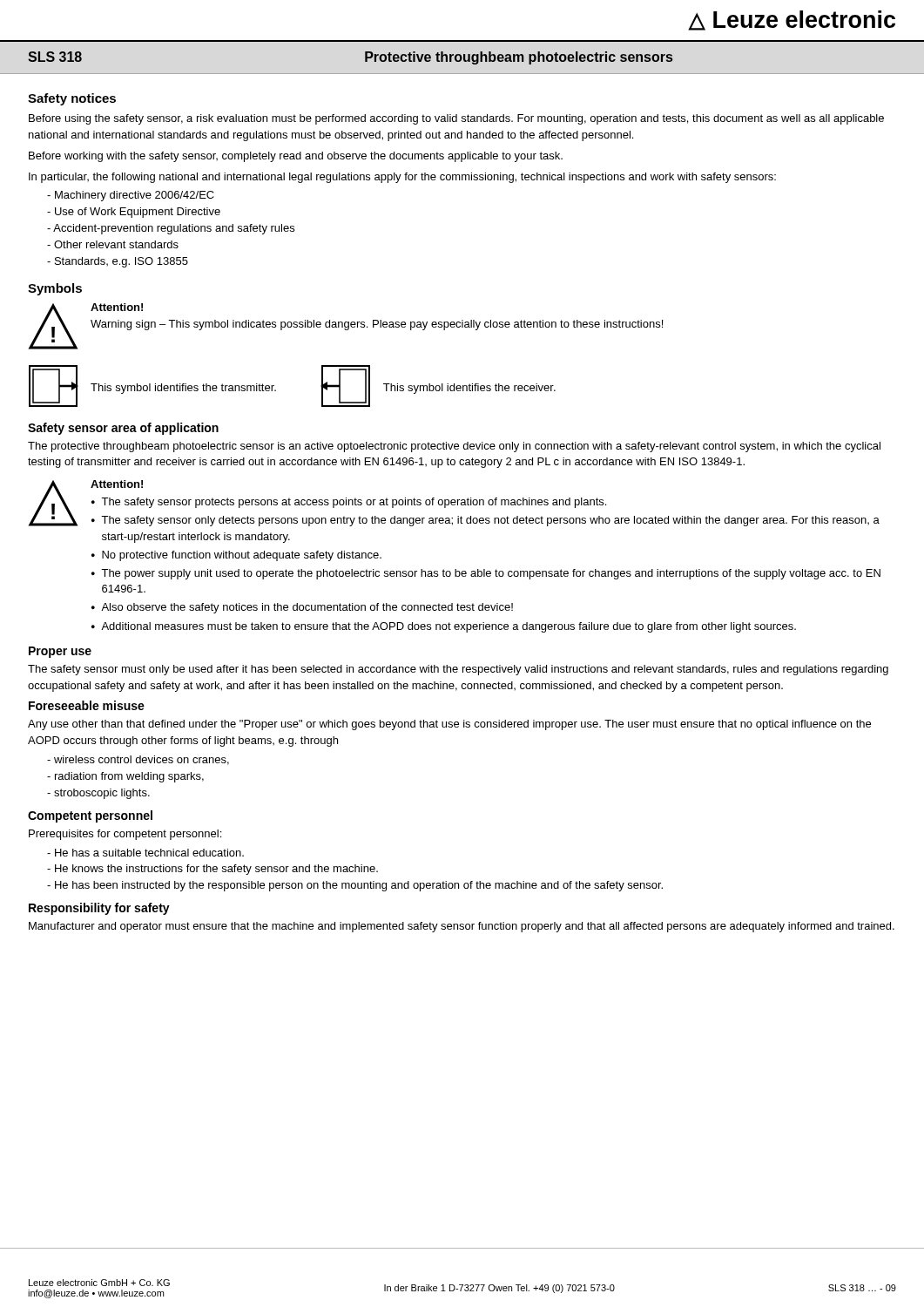The height and width of the screenshot is (1307, 924).
Task: Select the element starting "Any use other than that defined under the"
Action: pyautogui.click(x=450, y=732)
